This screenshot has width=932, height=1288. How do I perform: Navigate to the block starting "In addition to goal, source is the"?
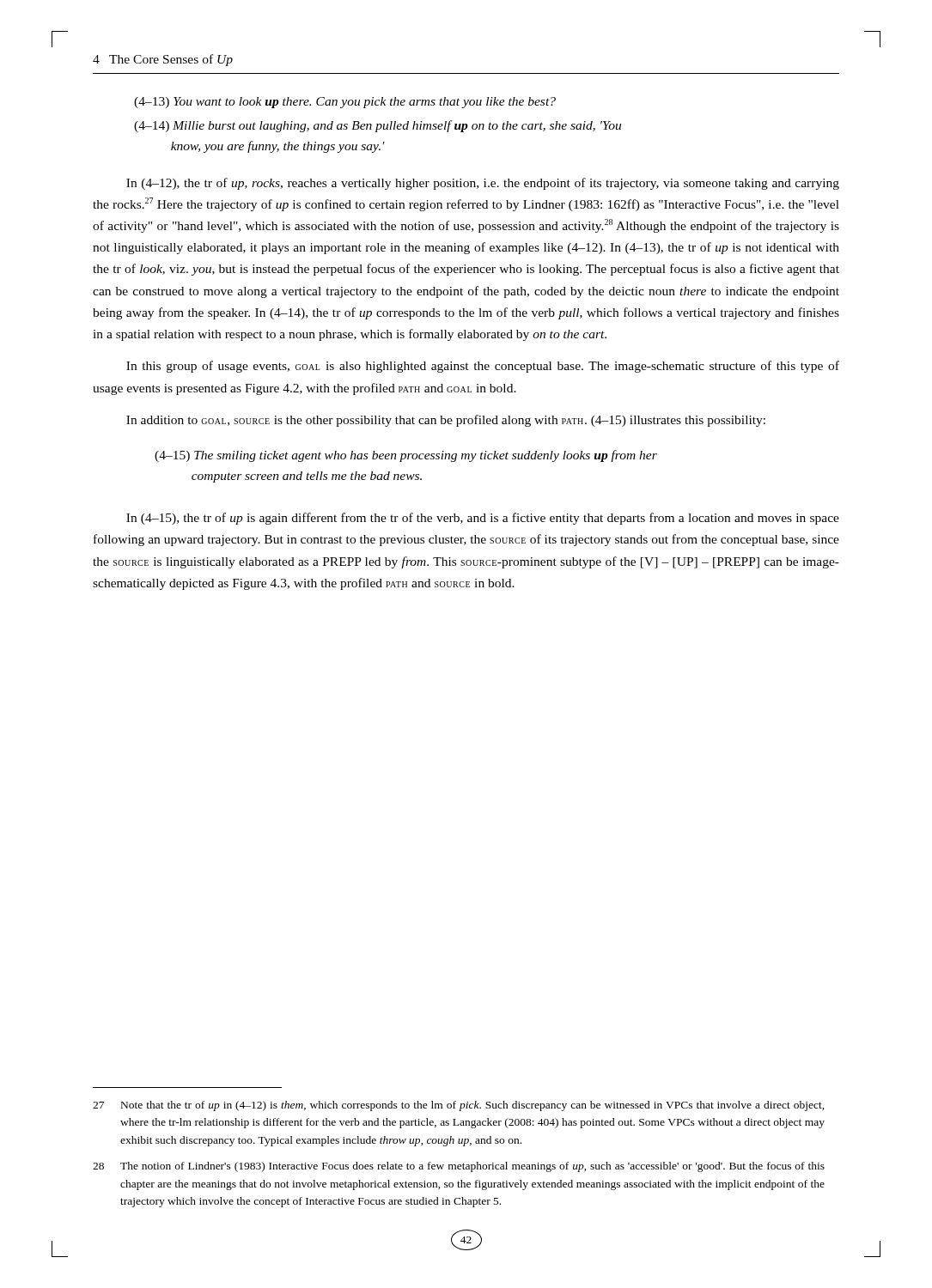pos(446,420)
